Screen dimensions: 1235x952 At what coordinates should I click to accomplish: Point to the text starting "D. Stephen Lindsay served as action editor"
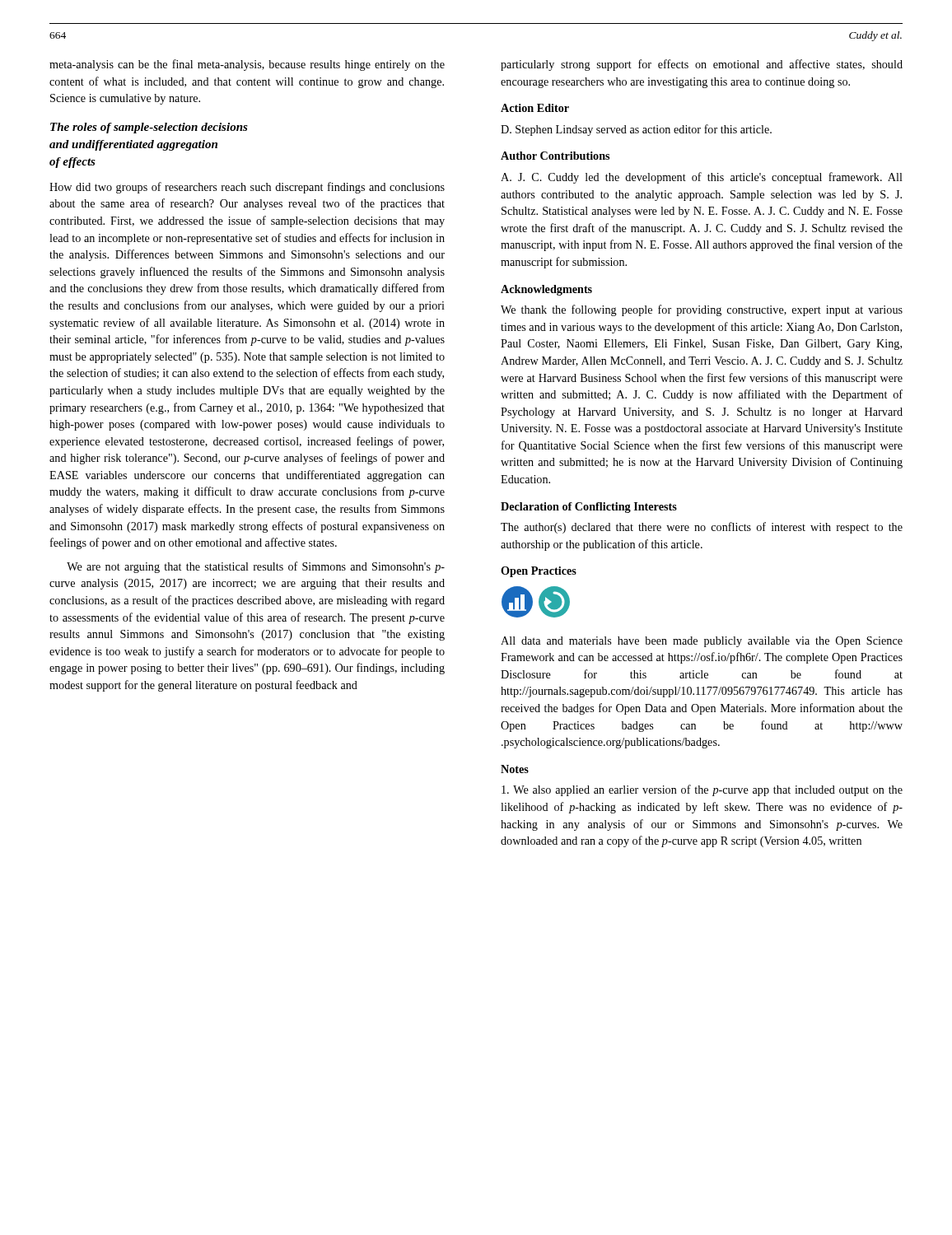tap(702, 129)
